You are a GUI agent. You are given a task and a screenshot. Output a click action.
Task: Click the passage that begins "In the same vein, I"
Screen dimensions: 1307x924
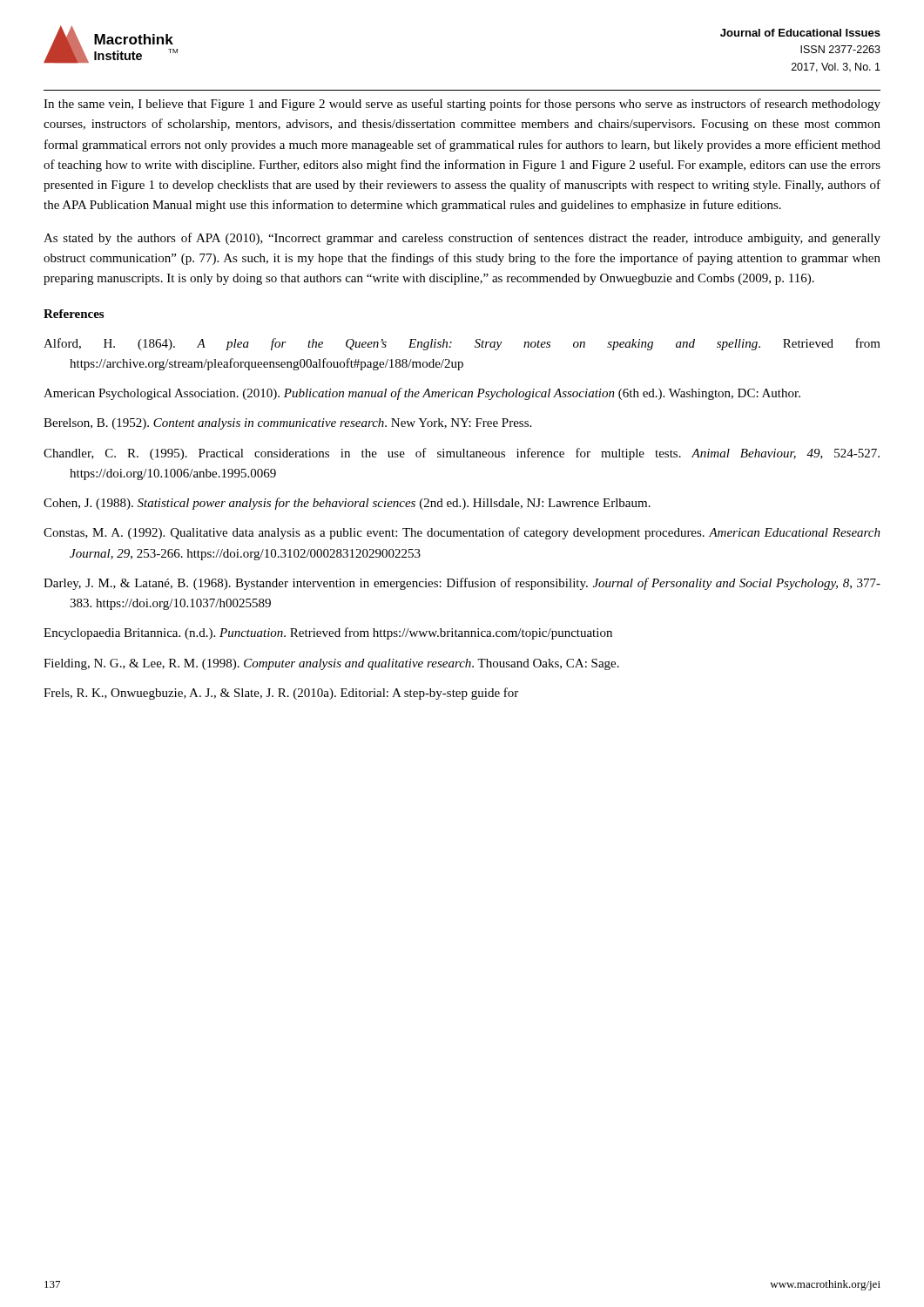tap(462, 154)
